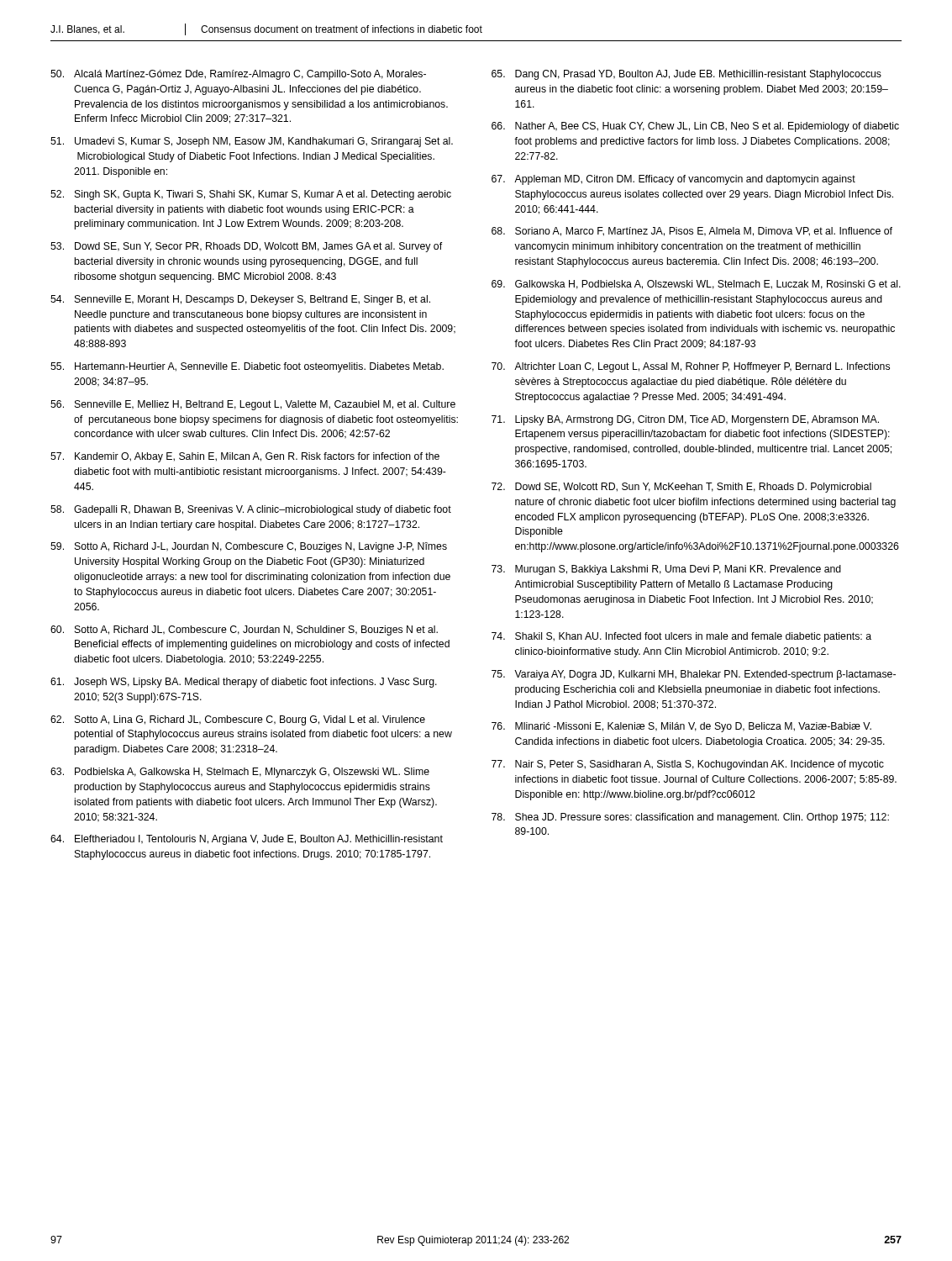This screenshot has height=1261, width=952.
Task: Where is the passage that starts "73. Murugan S, Bakkiya Lakshmi"?
Action: [x=696, y=592]
